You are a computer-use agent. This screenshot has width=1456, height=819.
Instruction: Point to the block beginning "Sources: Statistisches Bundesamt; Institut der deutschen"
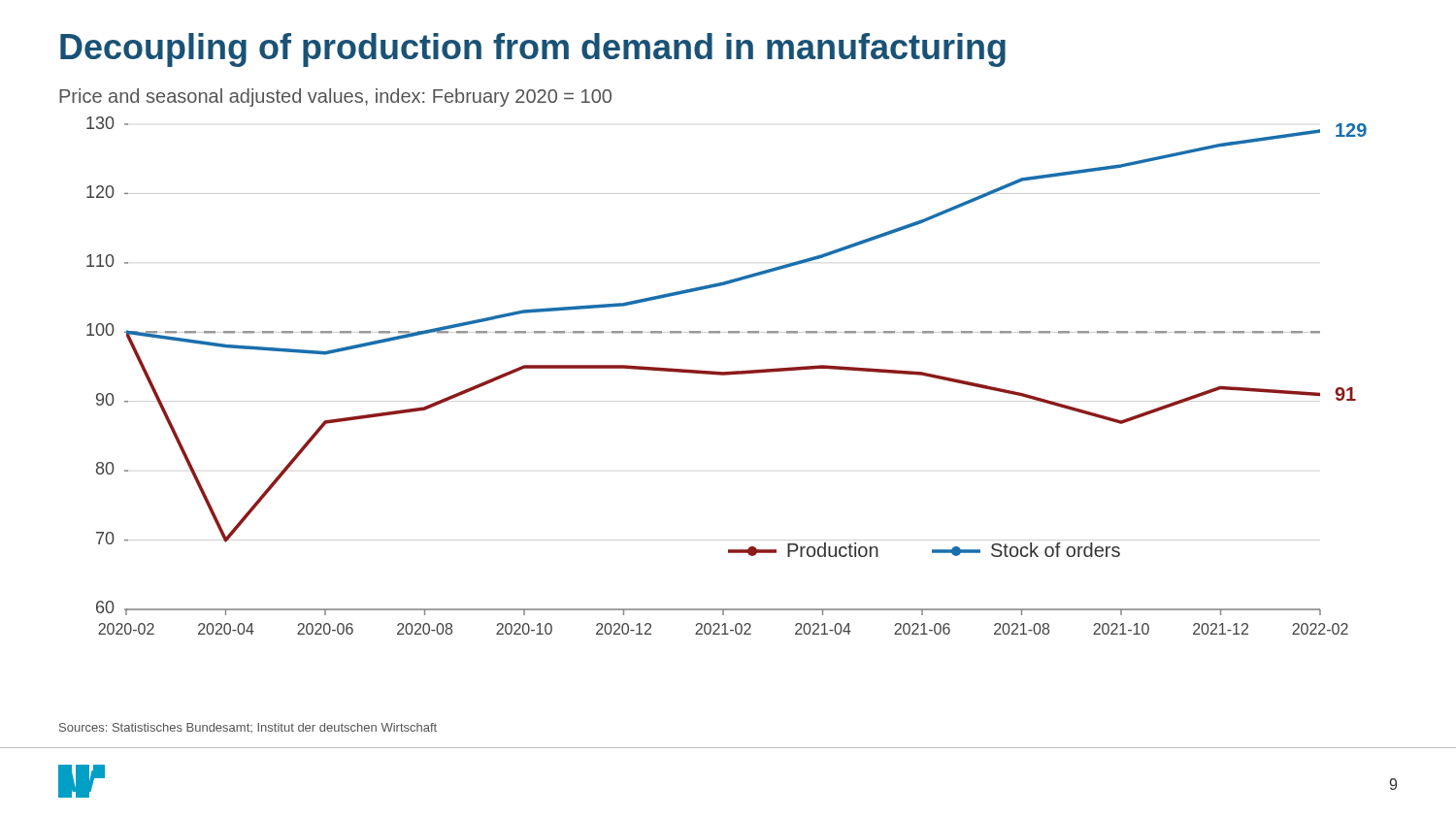248,727
